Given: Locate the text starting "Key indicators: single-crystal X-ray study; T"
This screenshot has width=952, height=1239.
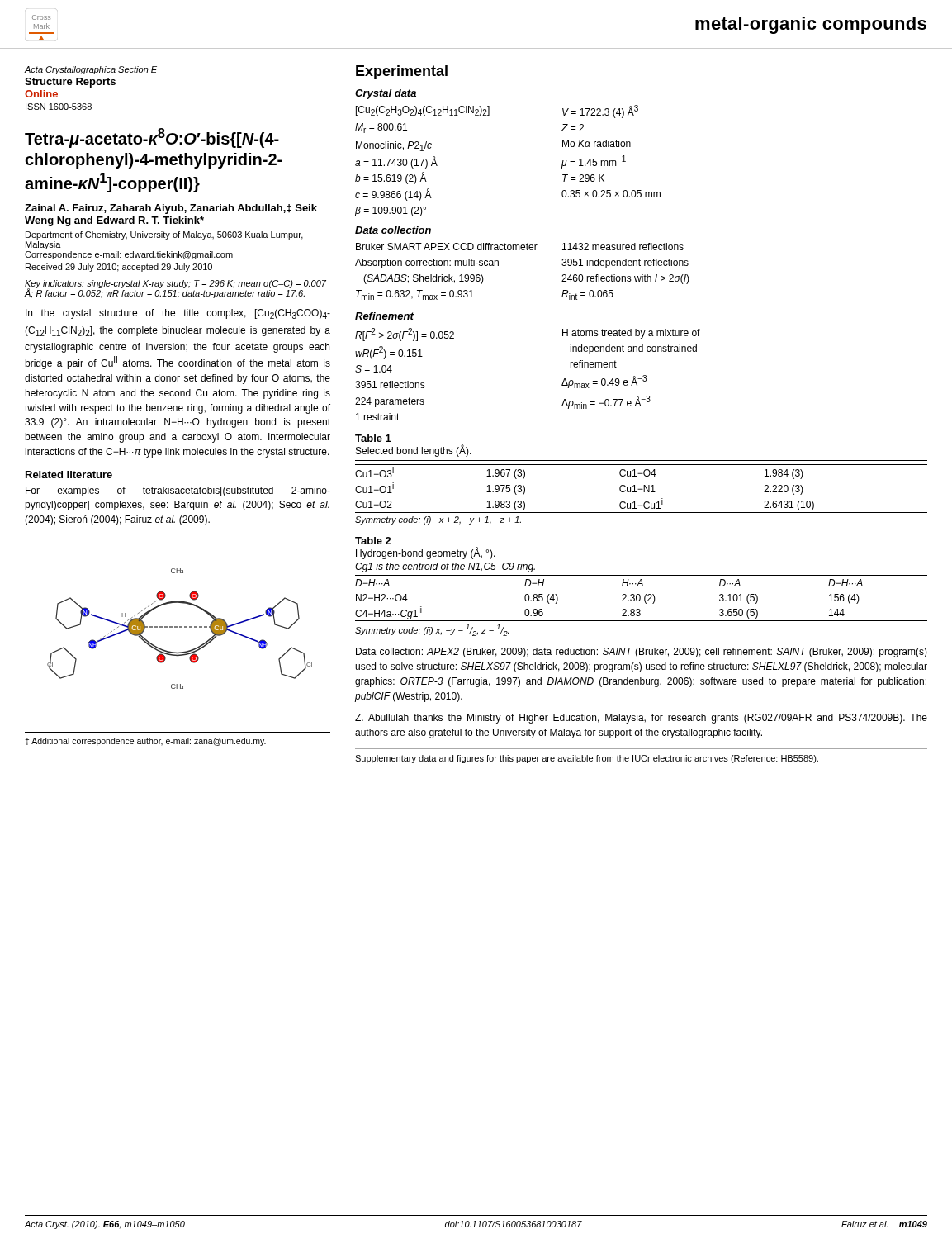Looking at the screenshot, I should click(x=175, y=289).
